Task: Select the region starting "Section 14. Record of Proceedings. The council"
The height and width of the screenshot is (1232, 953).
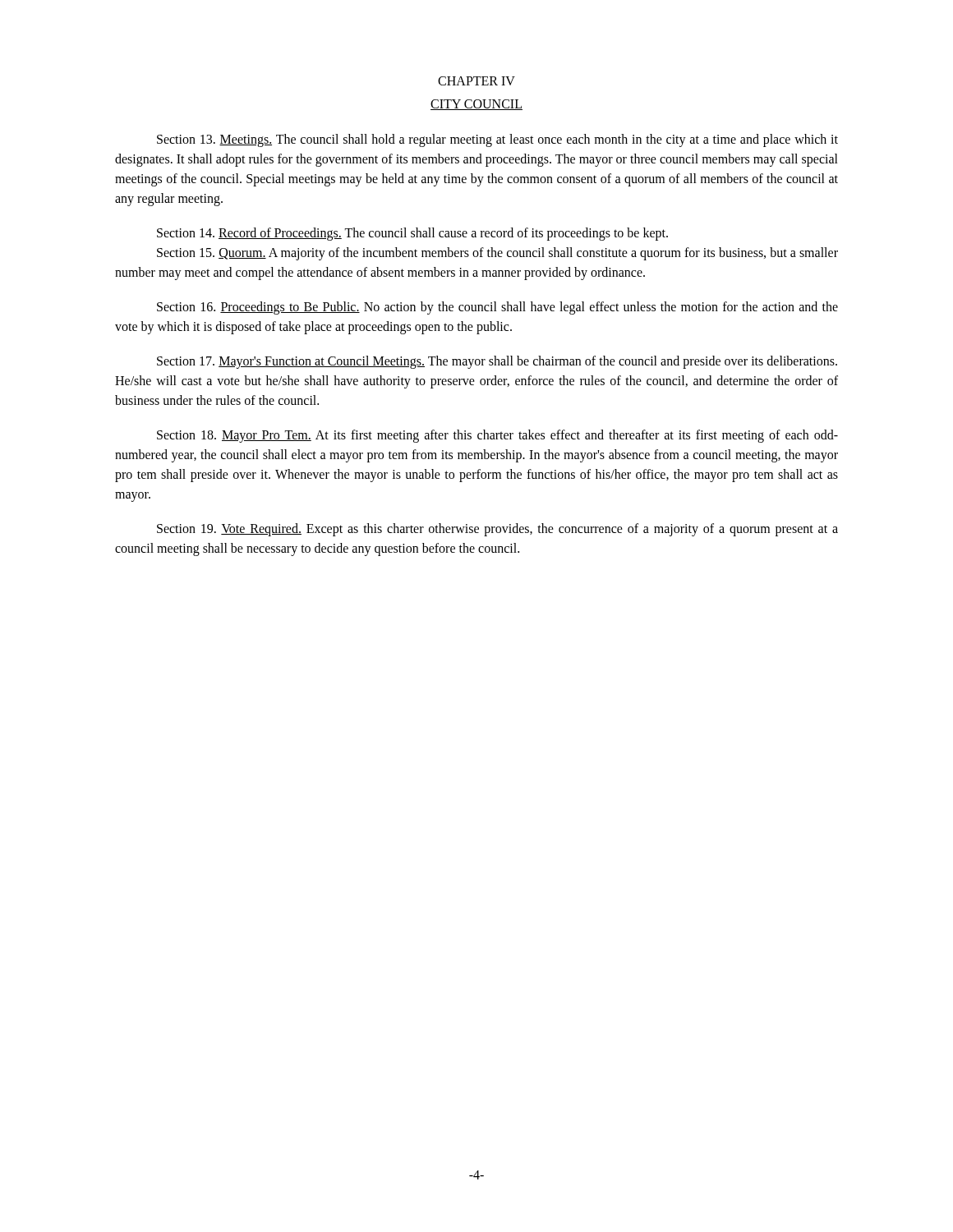Action: 476,253
